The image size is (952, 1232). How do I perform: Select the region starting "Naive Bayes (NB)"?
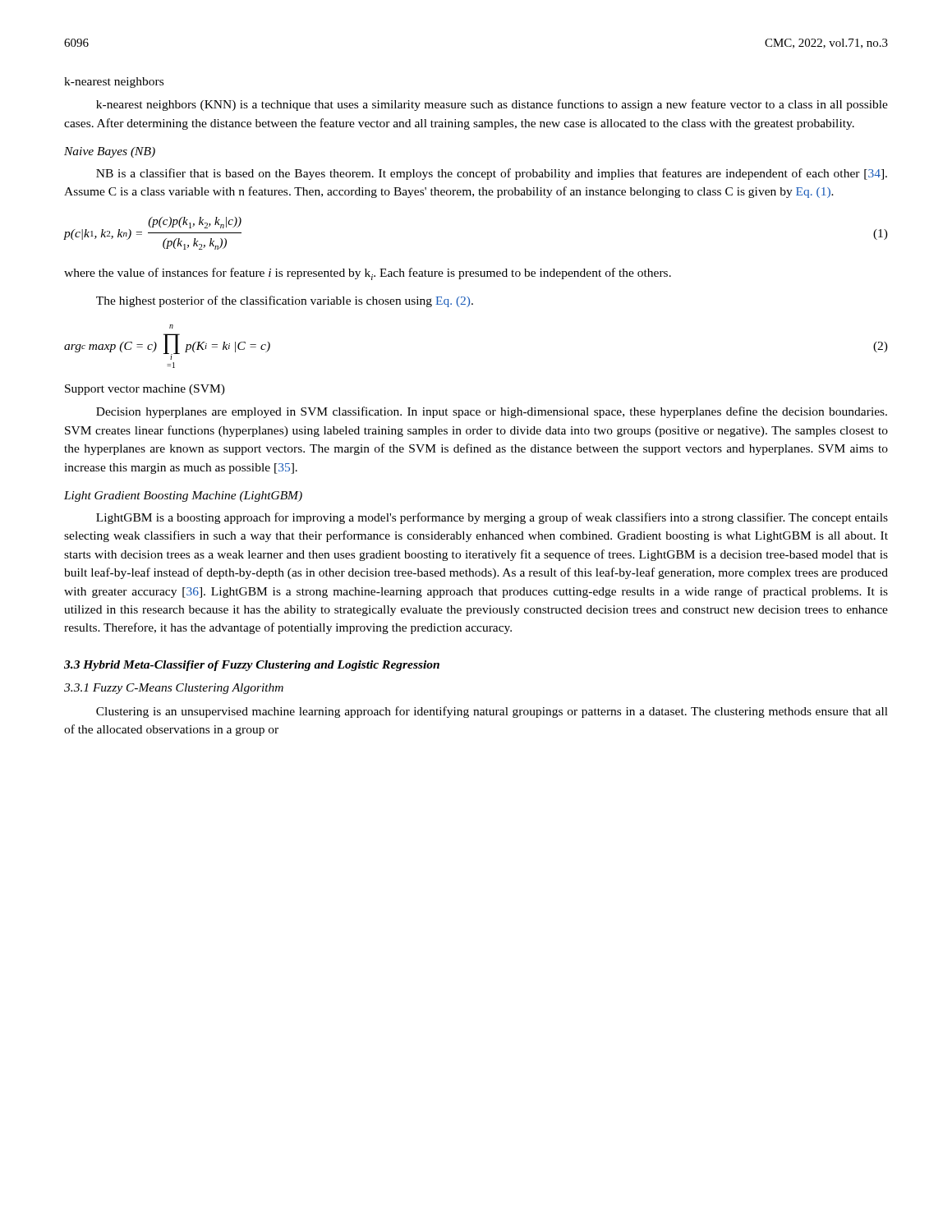click(x=110, y=151)
